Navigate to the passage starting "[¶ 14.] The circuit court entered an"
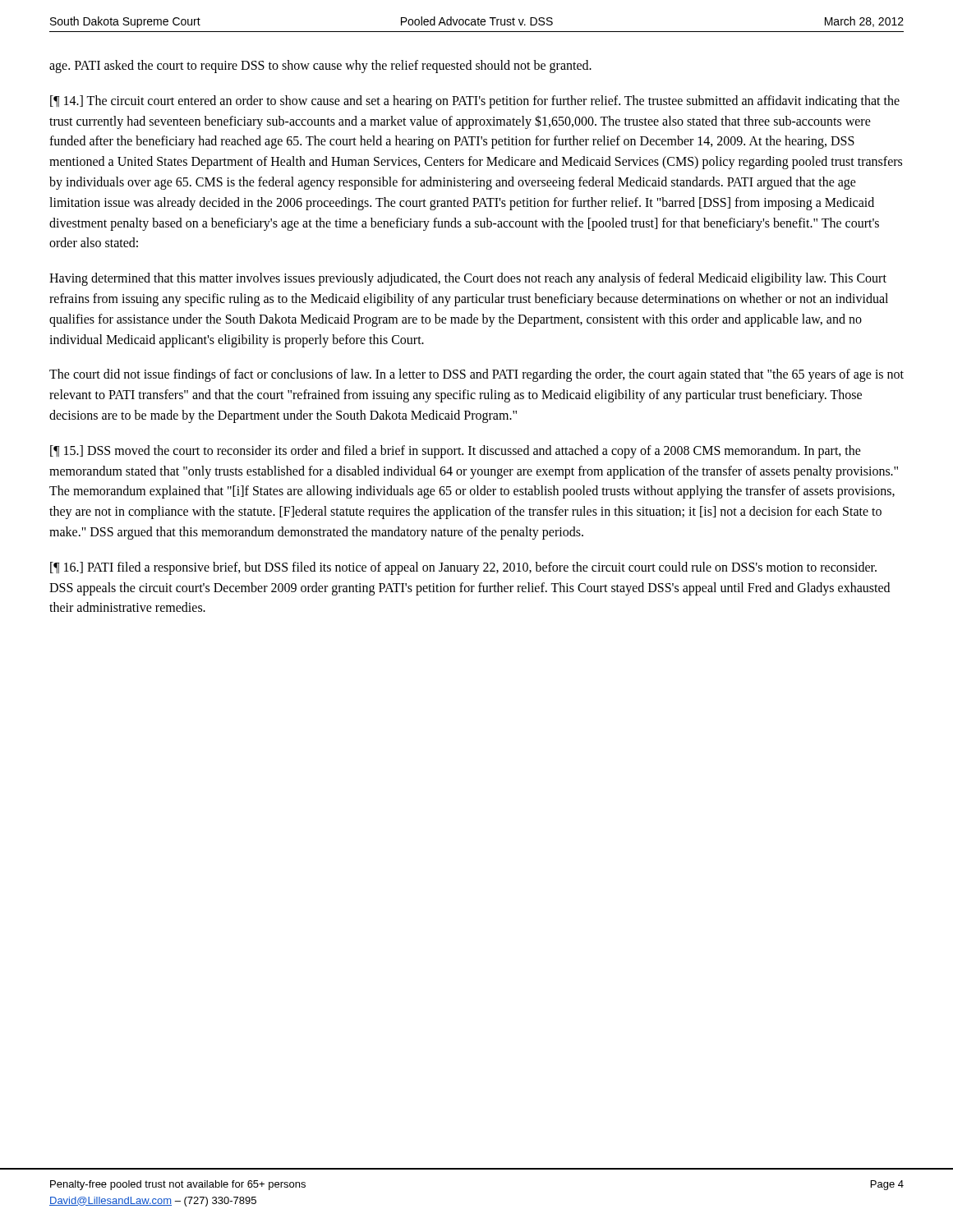The height and width of the screenshot is (1232, 953). [476, 172]
